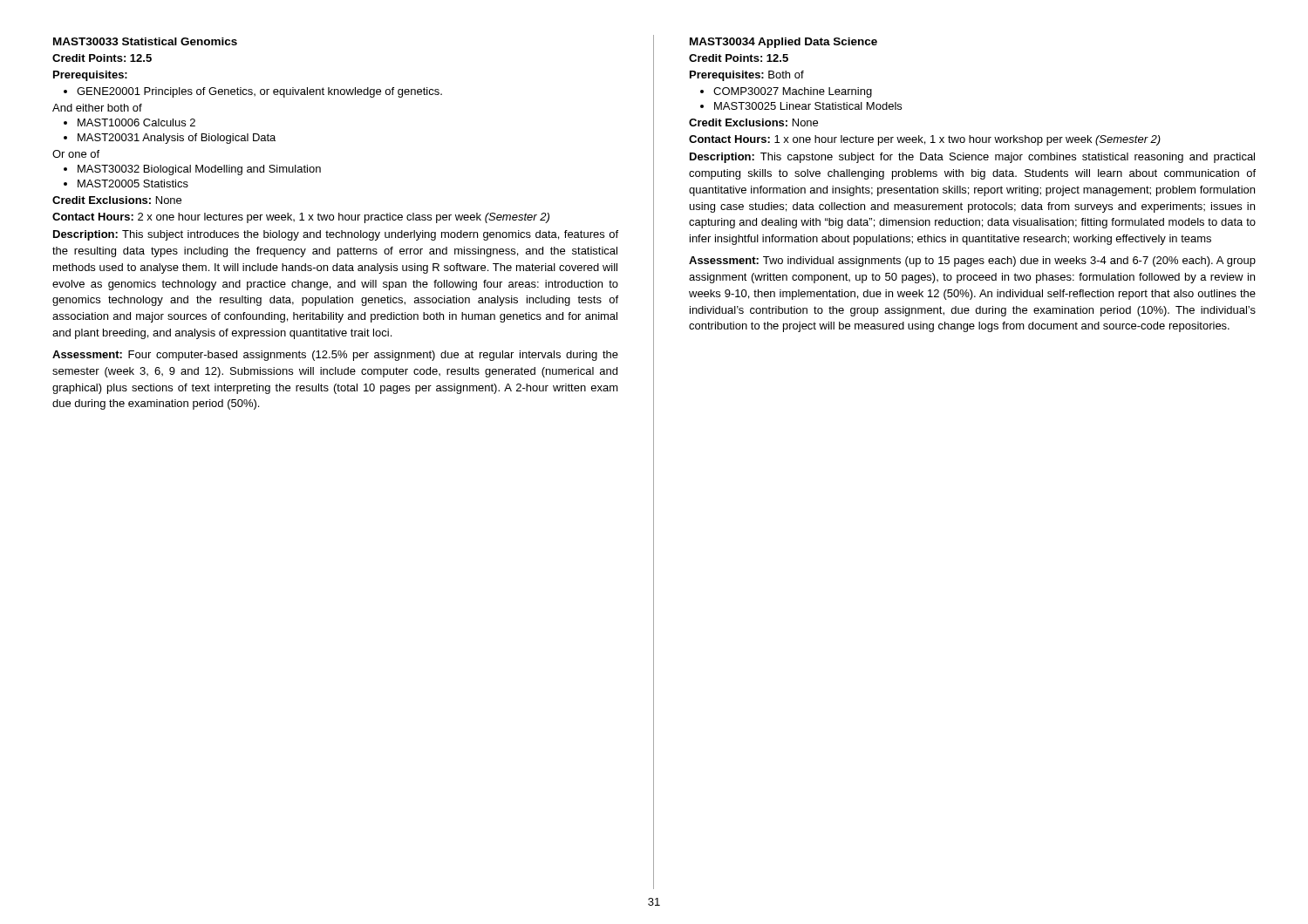
Task: Locate the section header that says "MAST30034 Applied Data"
Action: [x=783, y=41]
